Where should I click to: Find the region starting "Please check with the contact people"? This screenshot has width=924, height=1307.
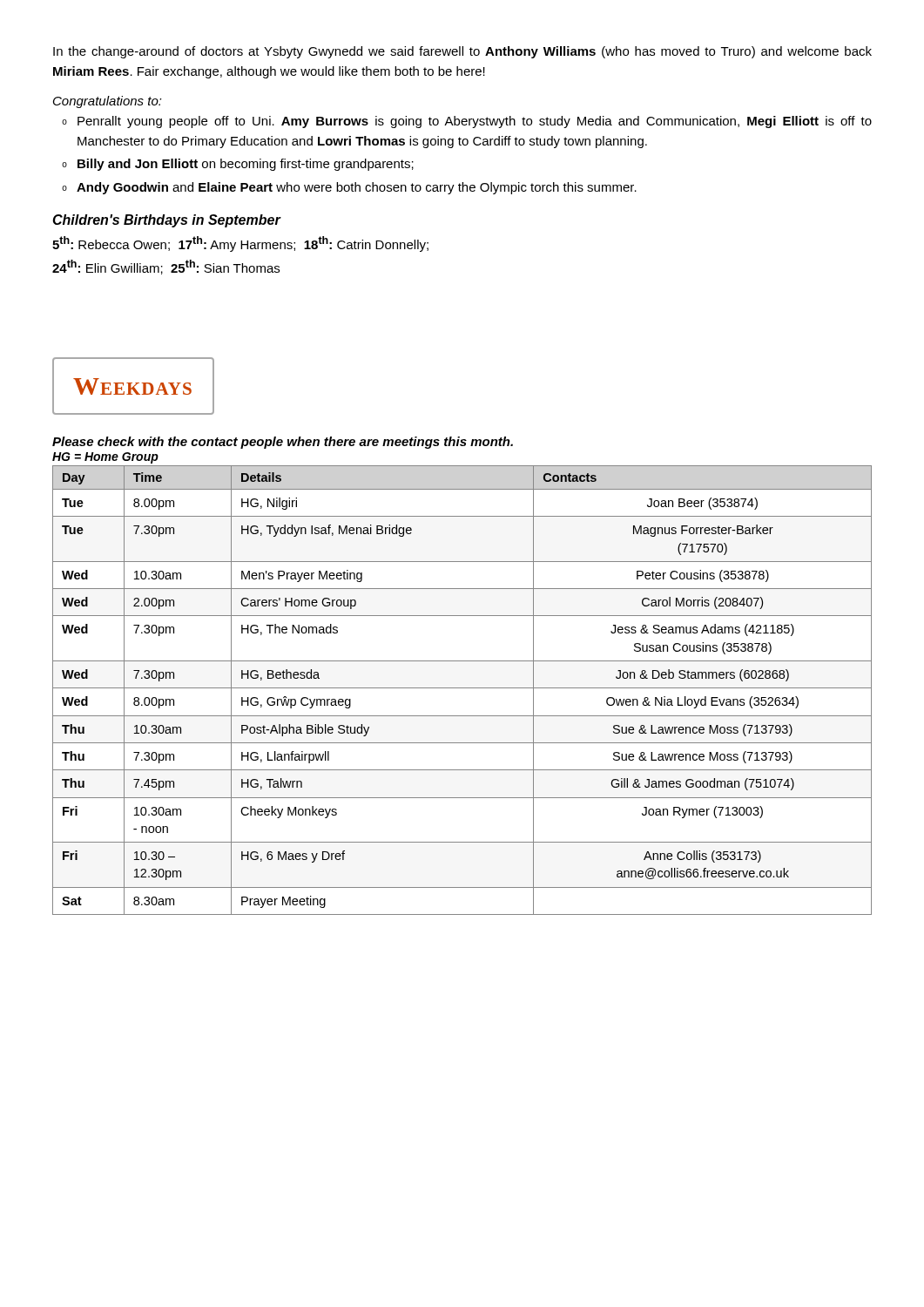point(283,449)
